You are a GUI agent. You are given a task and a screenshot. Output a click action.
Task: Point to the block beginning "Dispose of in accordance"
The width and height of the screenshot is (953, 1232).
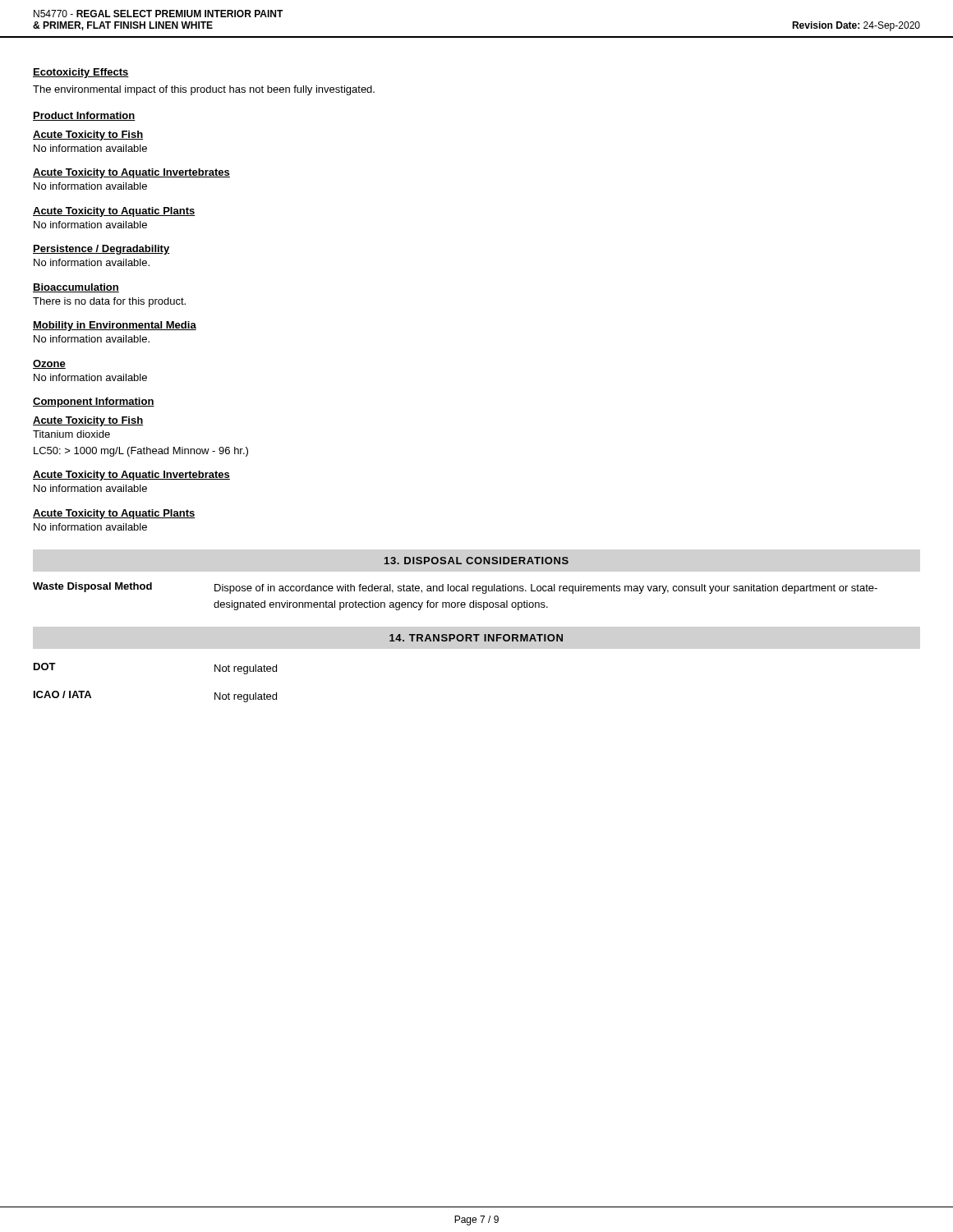pos(546,596)
